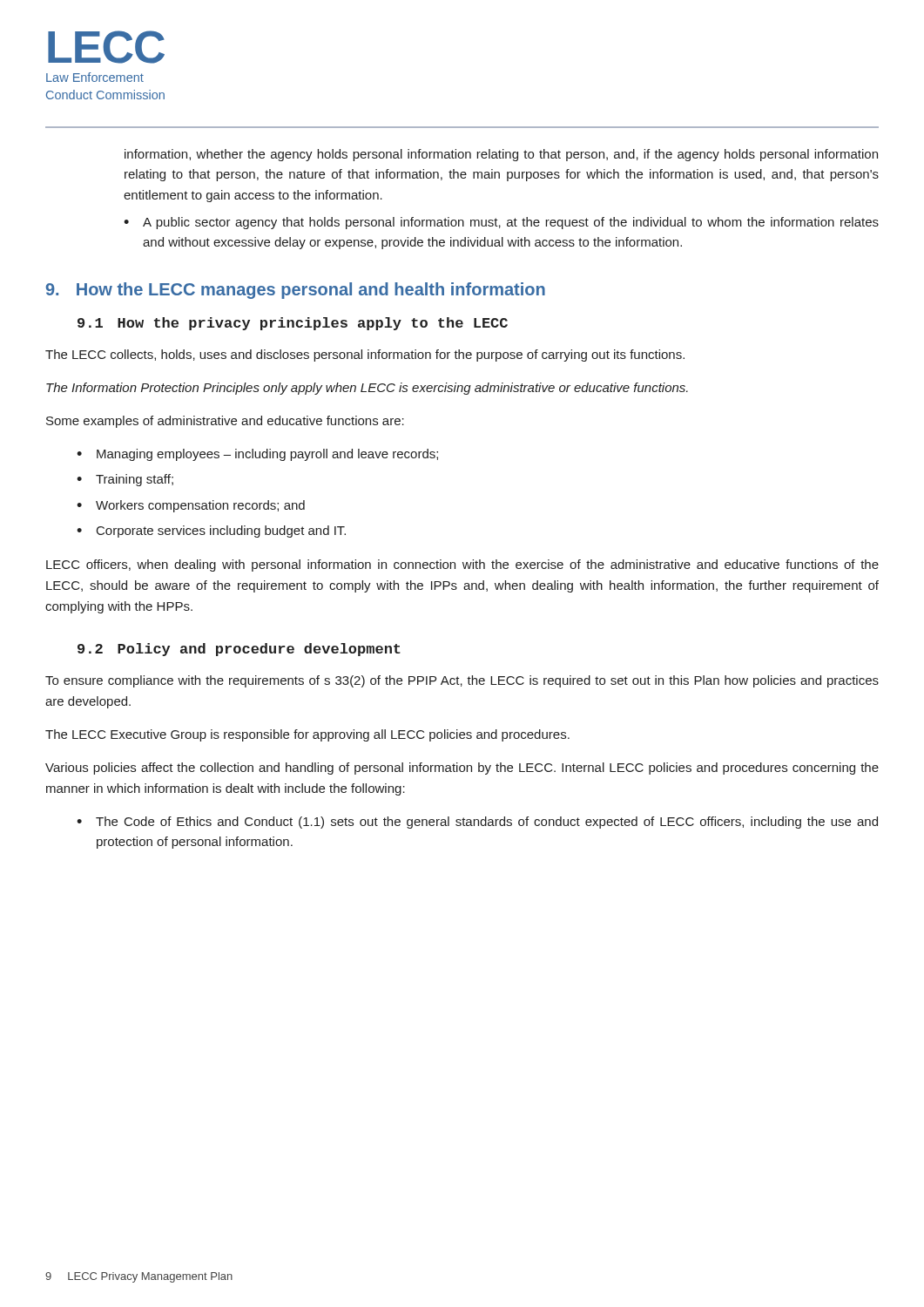Where is the section header that starts "9.1How the privacy principles apply to"?
The image size is (924, 1307).
[292, 324]
